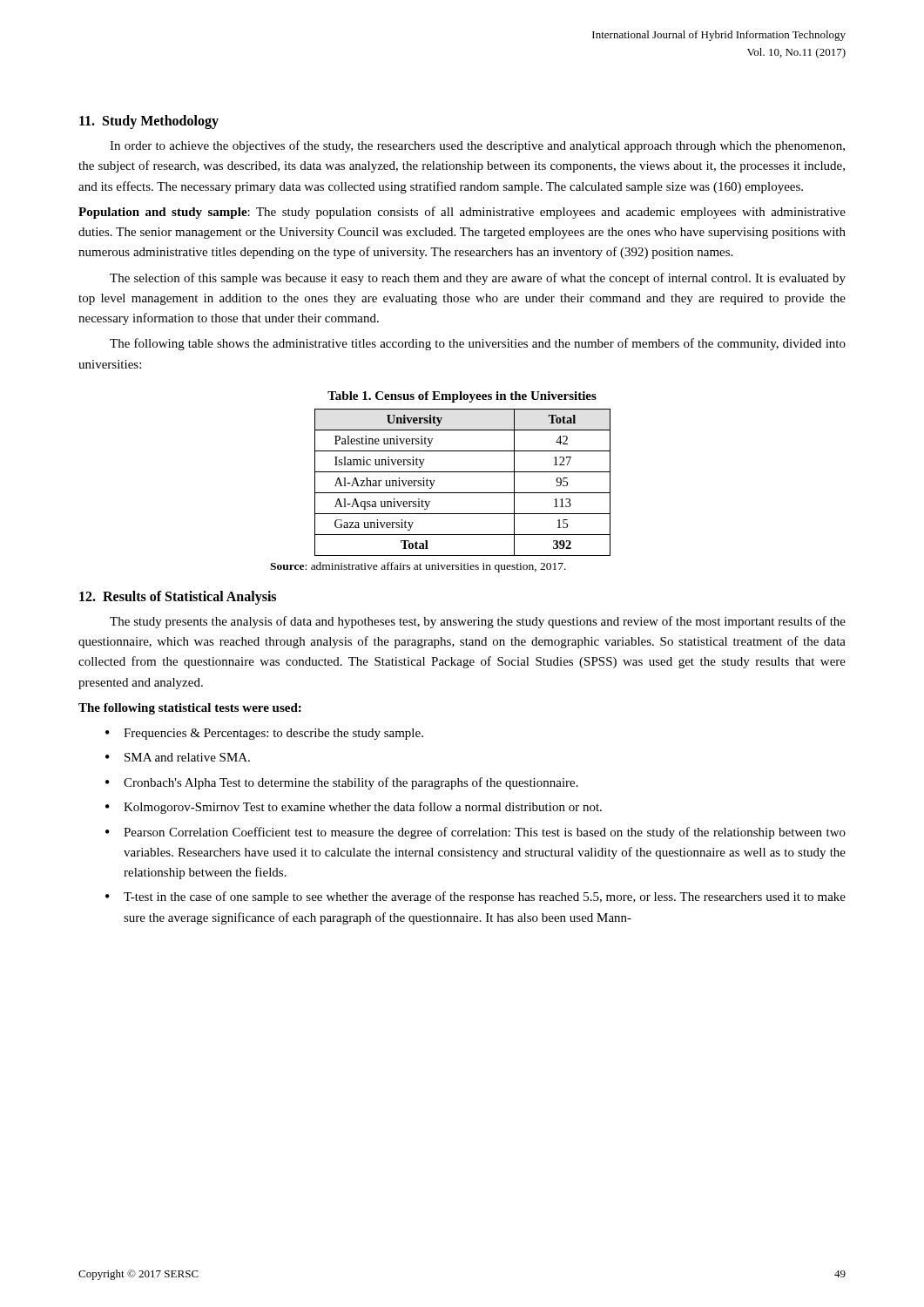Click on the element starting "Source: administrative affairs at universities in question,"
Screen dimensions: 1307x924
pyautogui.click(x=418, y=566)
